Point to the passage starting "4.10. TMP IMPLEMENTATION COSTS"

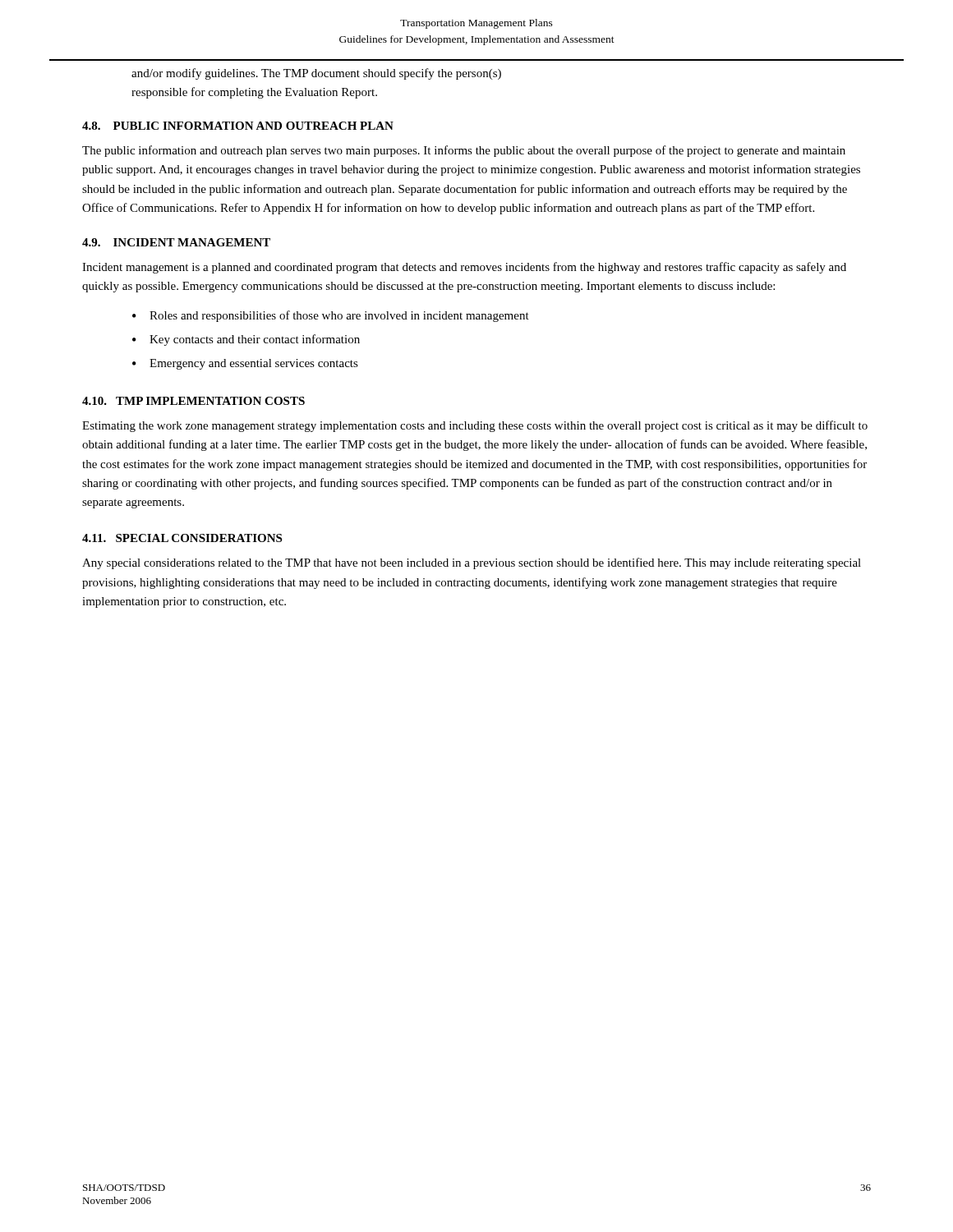tap(194, 401)
